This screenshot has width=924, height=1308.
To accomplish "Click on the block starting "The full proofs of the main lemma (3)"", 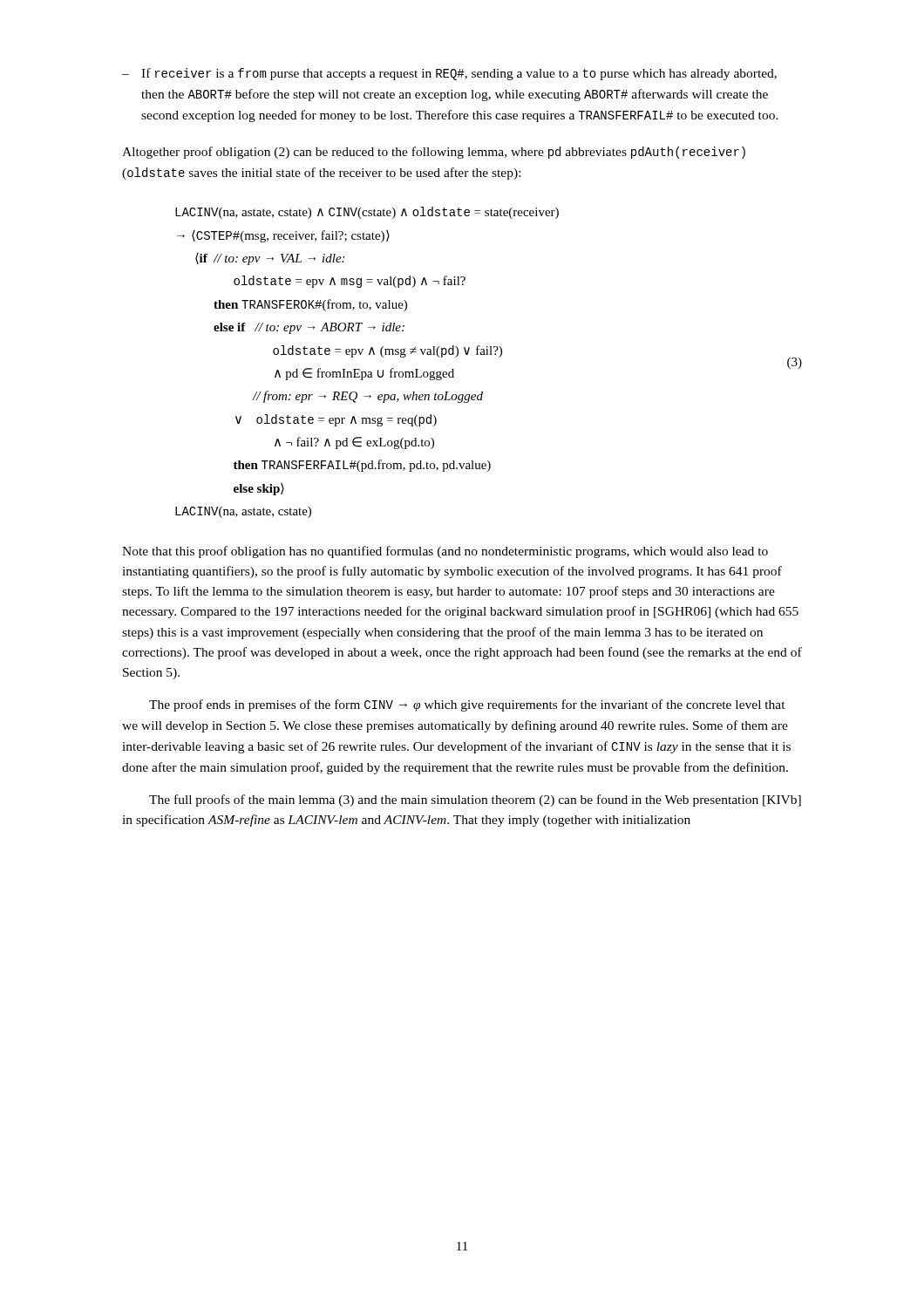I will coord(462,809).
